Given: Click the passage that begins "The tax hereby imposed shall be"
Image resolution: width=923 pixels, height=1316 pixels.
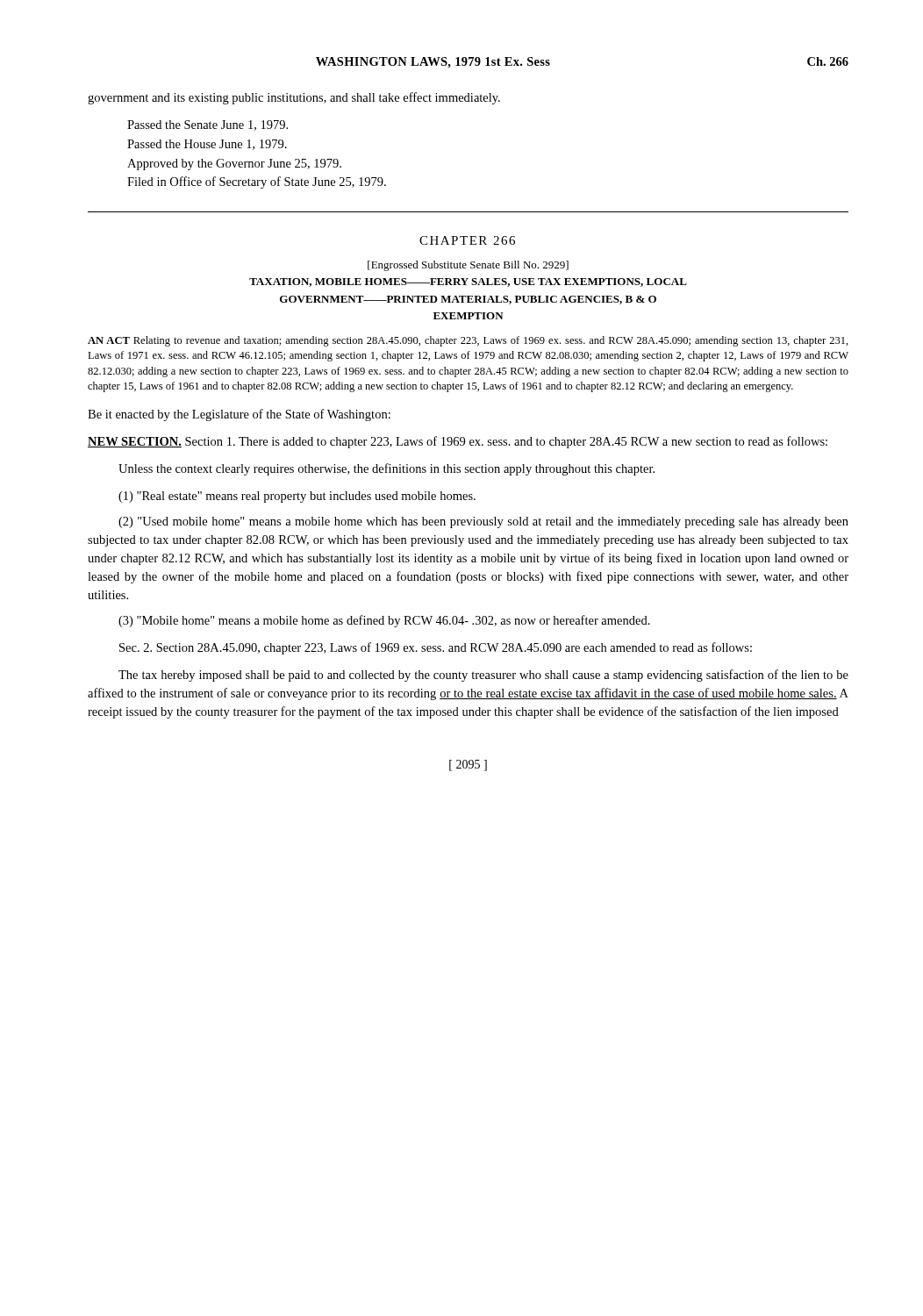Looking at the screenshot, I should click(x=468, y=693).
